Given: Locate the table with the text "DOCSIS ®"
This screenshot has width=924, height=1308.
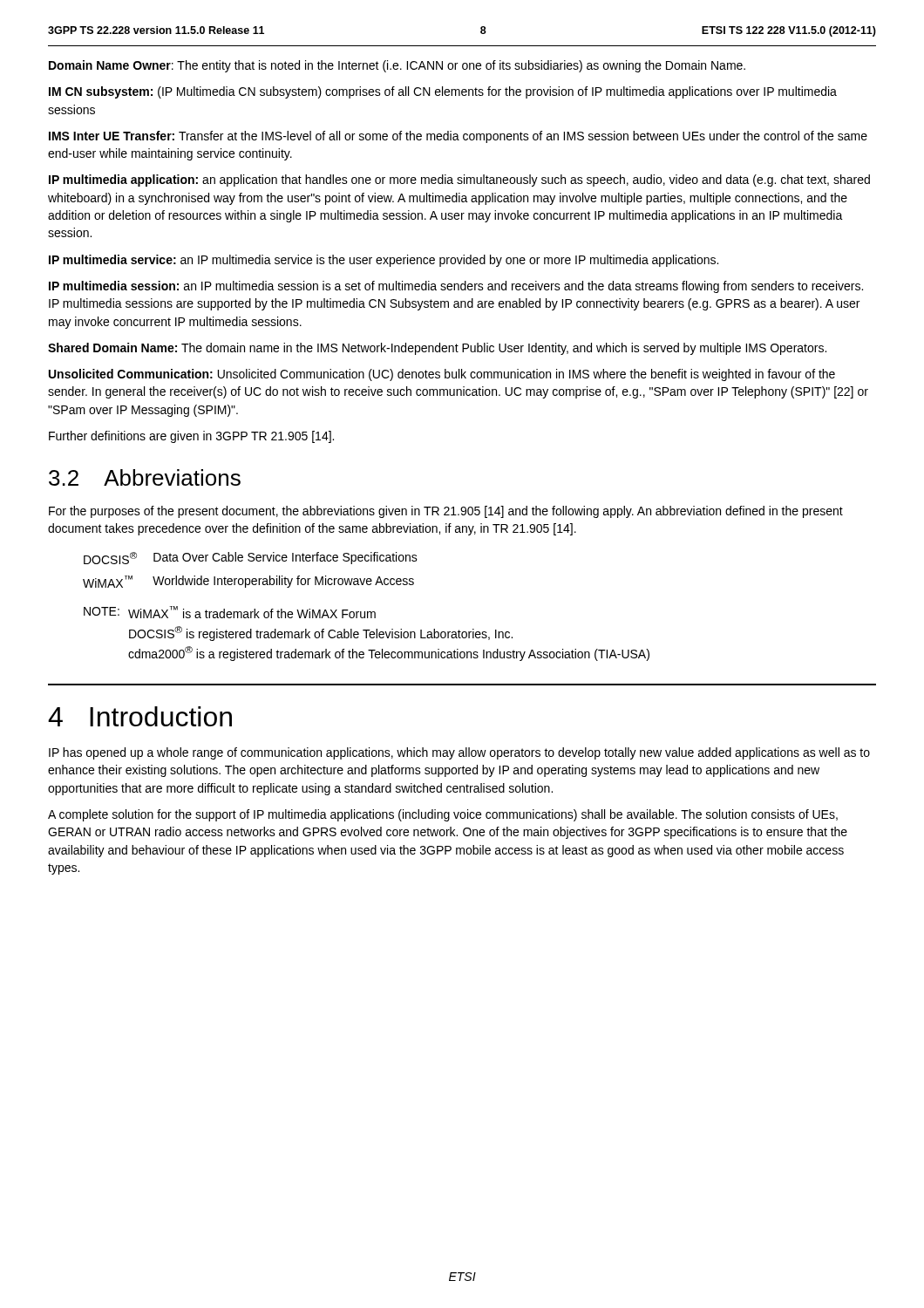Looking at the screenshot, I should pos(462,570).
